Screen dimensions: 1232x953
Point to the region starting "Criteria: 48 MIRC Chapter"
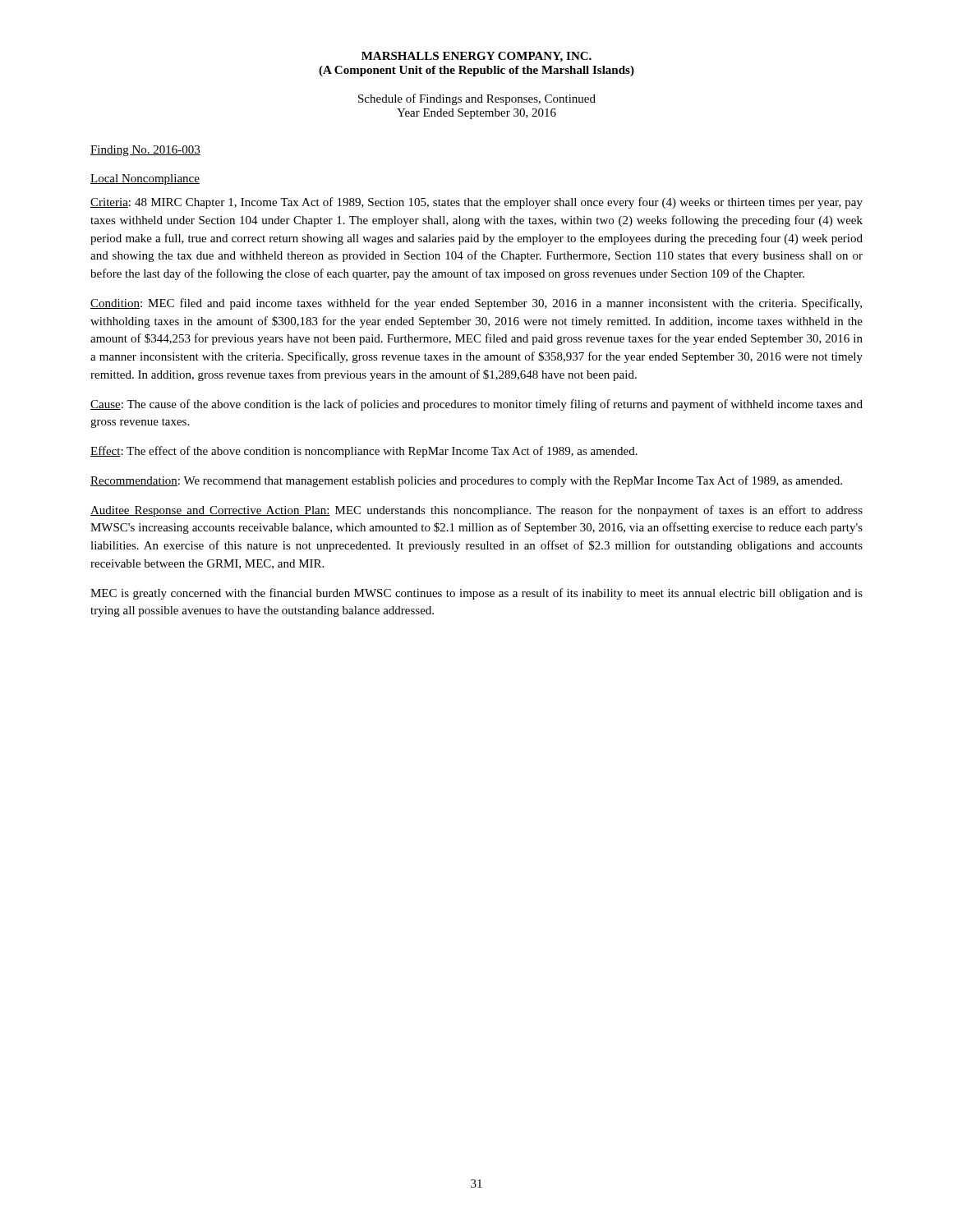click(x=476, y=238)
